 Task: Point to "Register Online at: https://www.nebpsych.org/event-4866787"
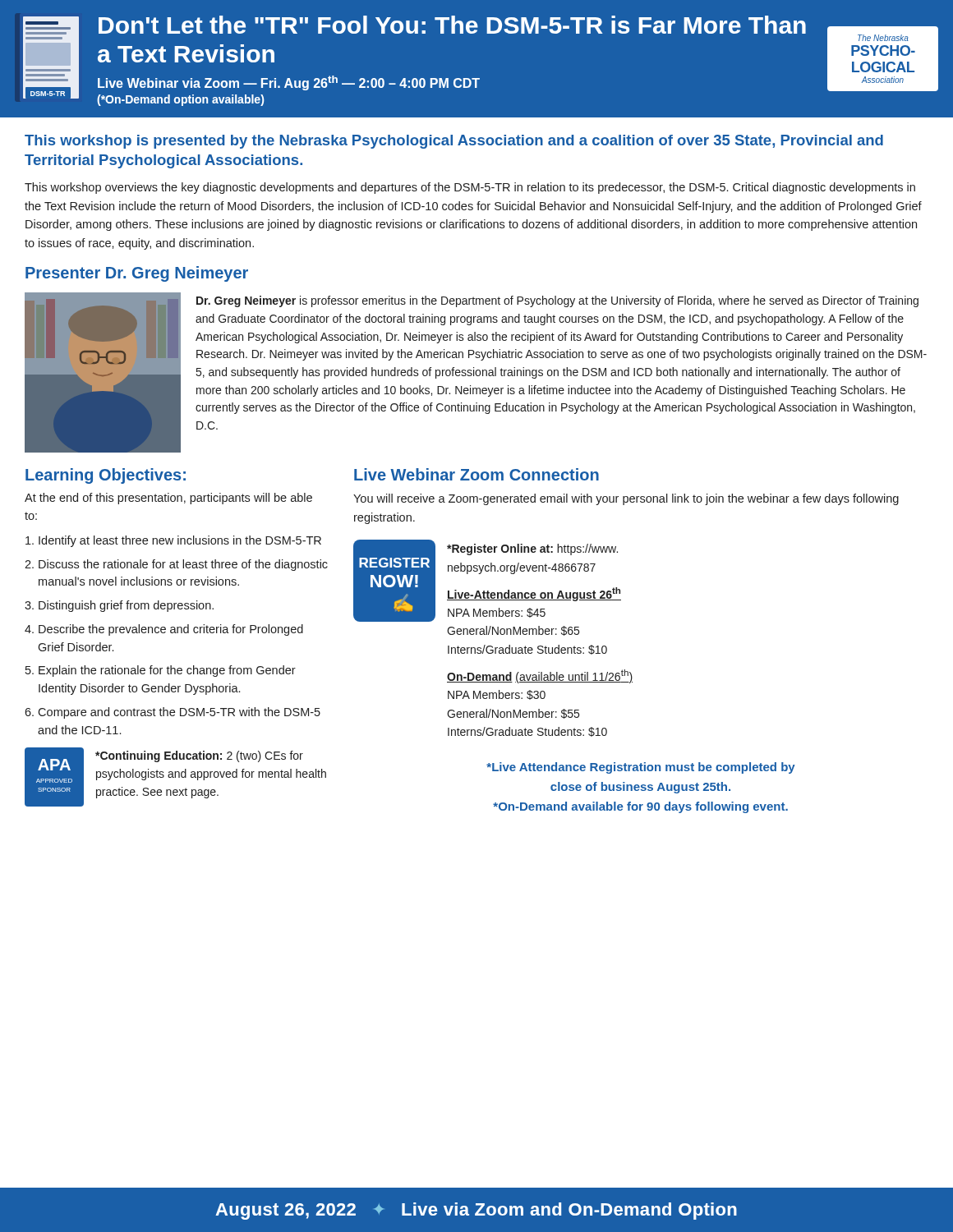point(533,558)
